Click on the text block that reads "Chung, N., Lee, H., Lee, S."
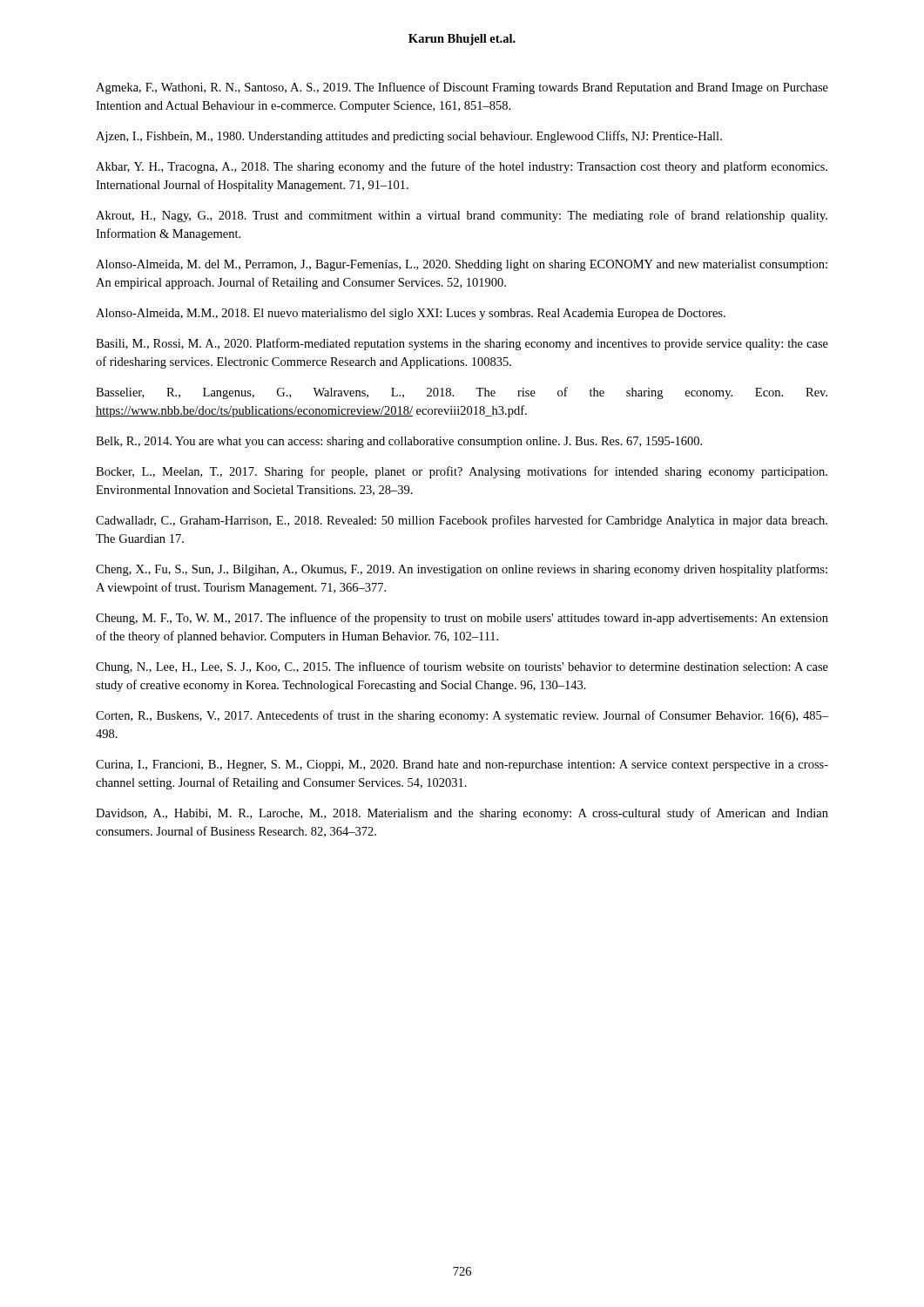Image resolution: width=924 pixels, height=1307 pixels. 462,676
